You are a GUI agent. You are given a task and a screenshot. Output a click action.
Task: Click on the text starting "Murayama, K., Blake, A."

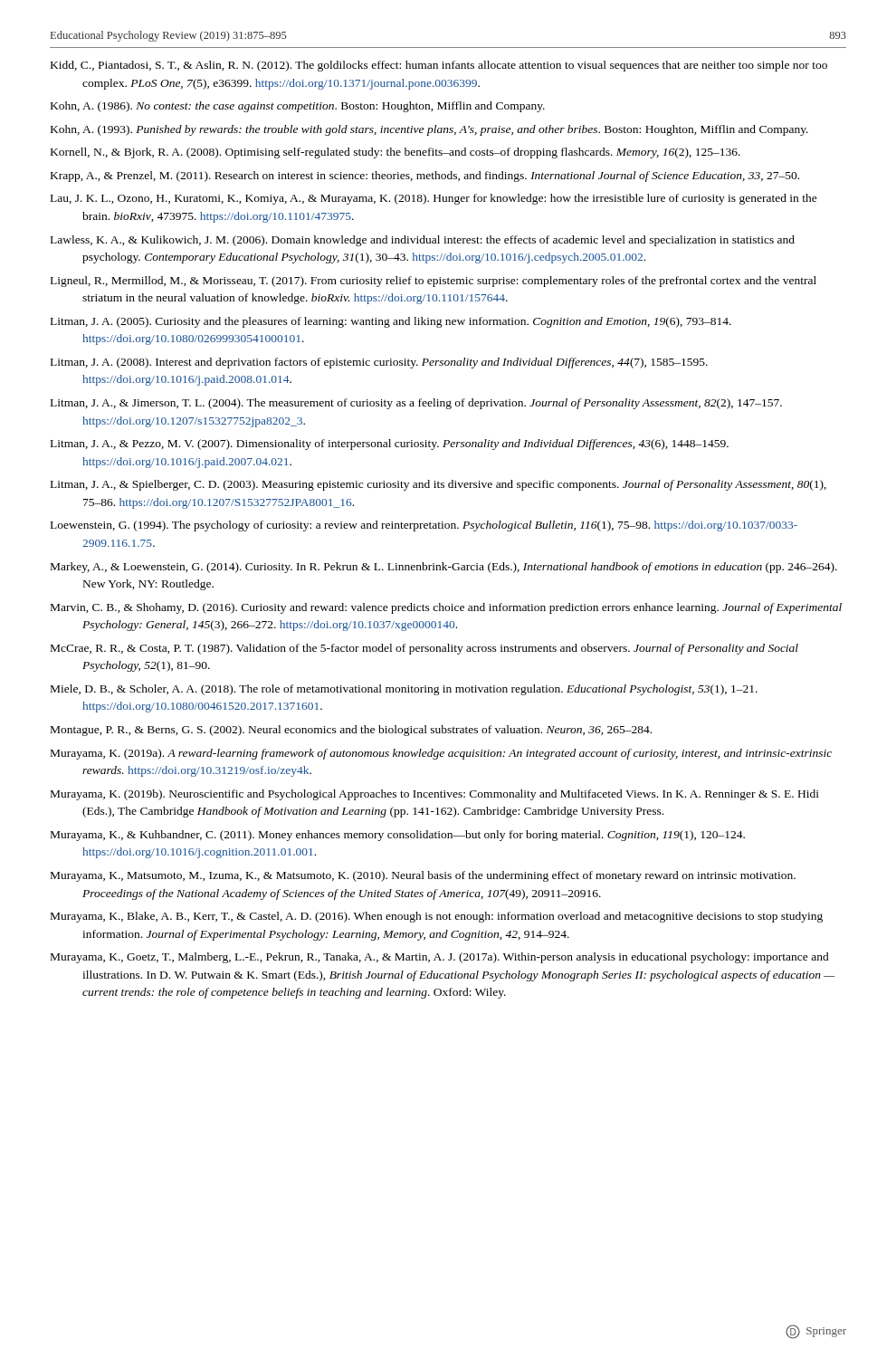pos(436,925)
